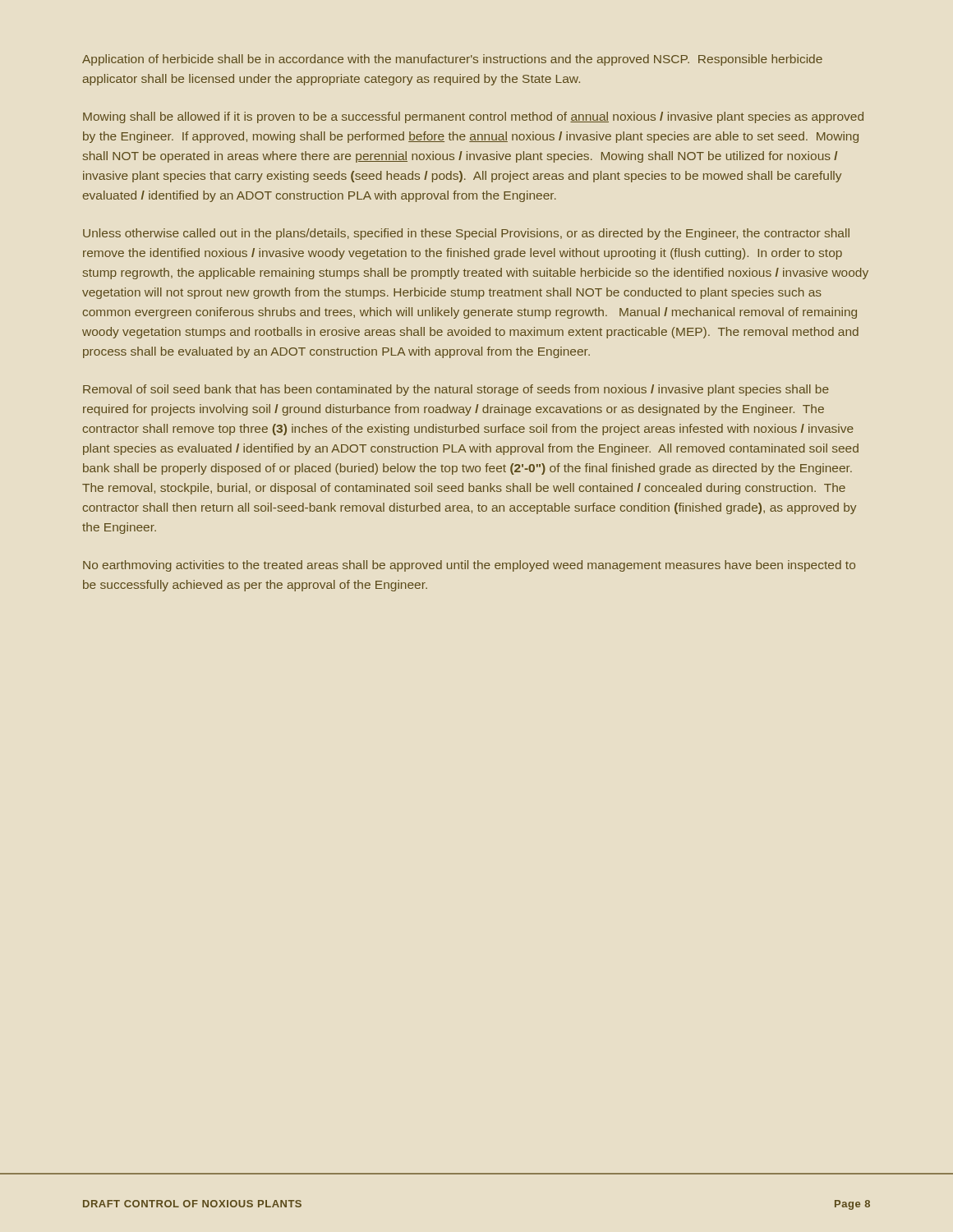Find the text block starting "Mowing shall be allowed if it"

[x=473, y=156]
